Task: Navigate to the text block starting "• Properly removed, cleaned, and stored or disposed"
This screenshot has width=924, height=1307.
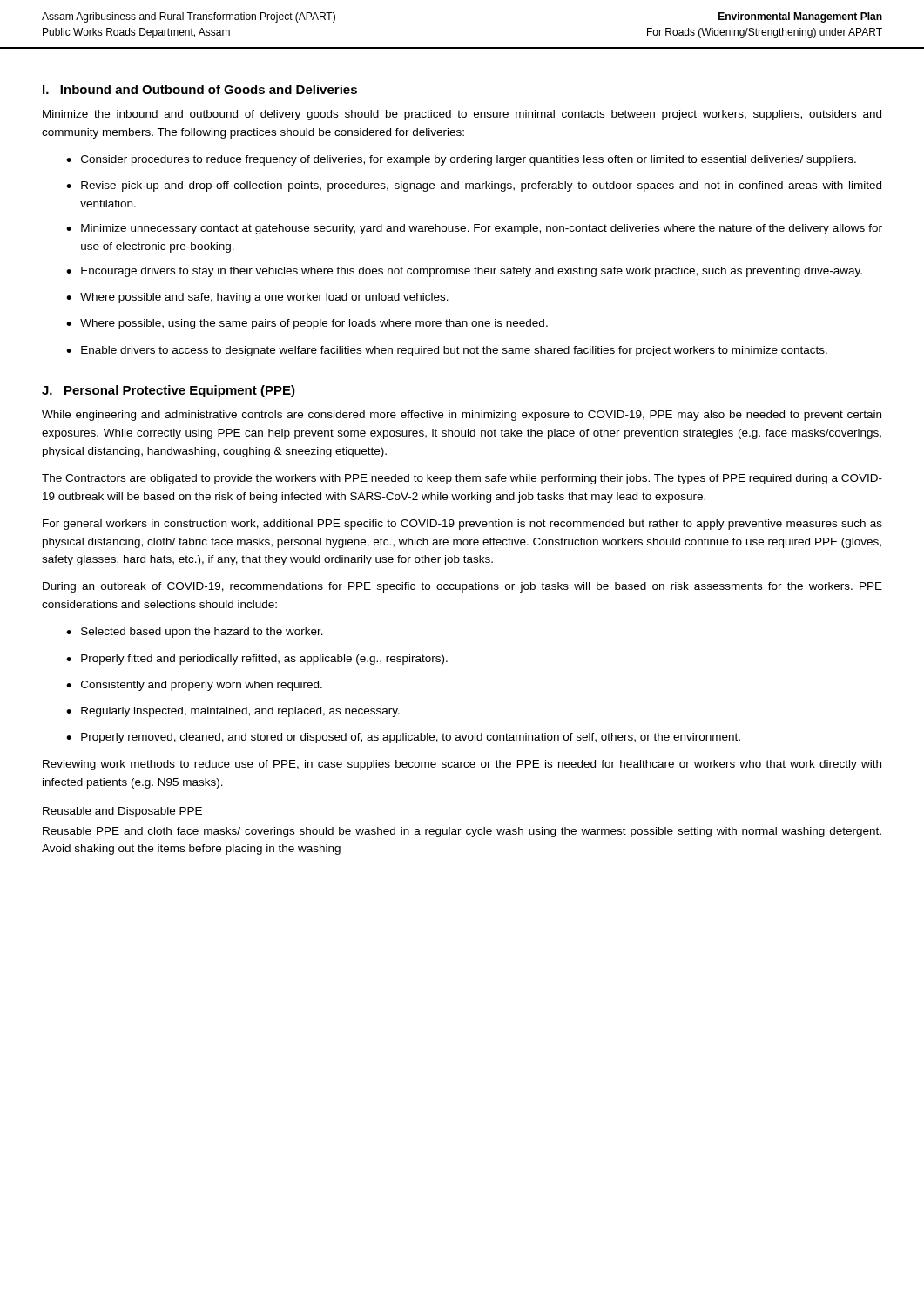Action: [x=474, y=739]
